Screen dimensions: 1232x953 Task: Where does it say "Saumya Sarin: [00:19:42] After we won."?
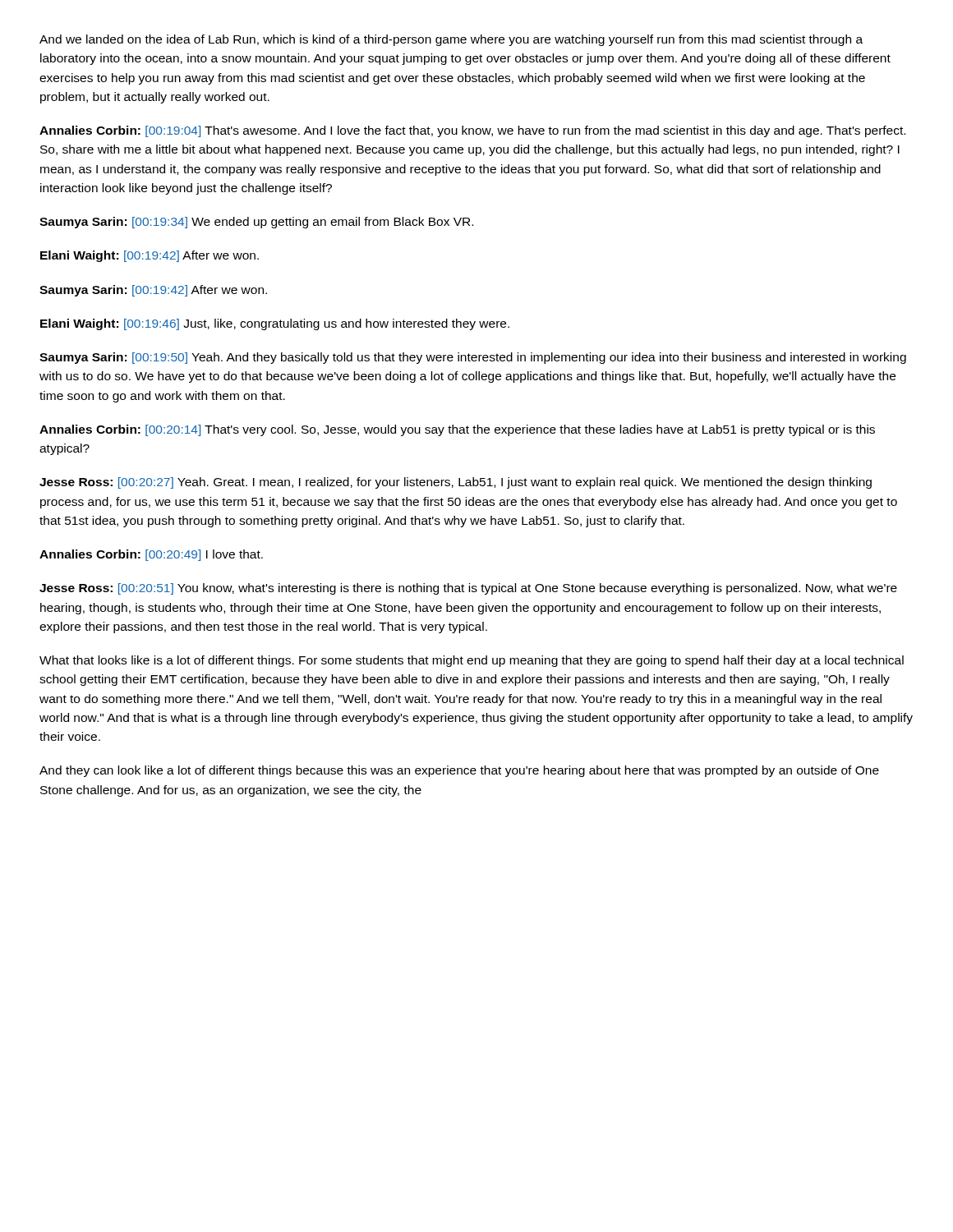click(x=154, y=289)
